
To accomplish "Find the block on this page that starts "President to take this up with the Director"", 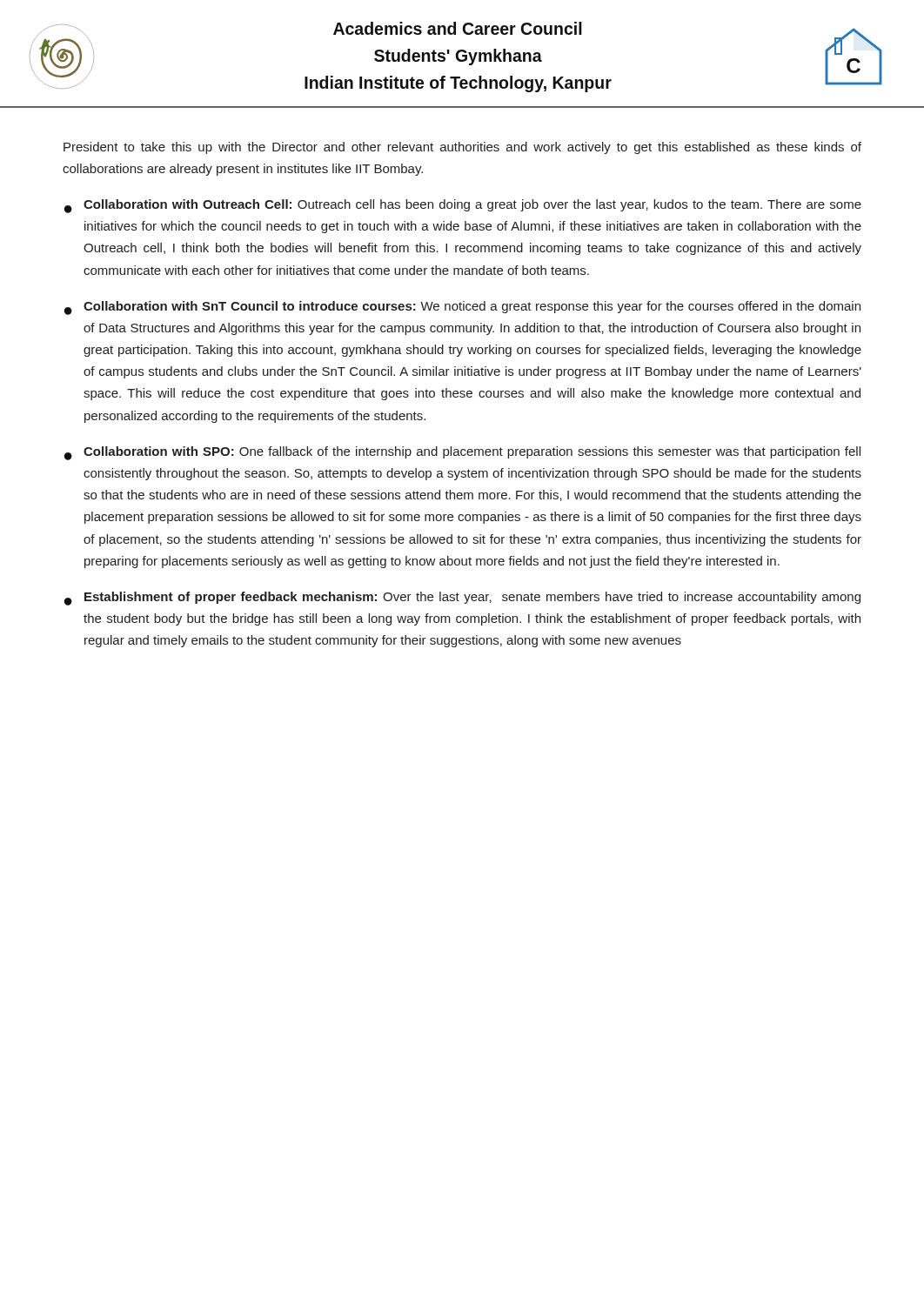I will point(462,157).
